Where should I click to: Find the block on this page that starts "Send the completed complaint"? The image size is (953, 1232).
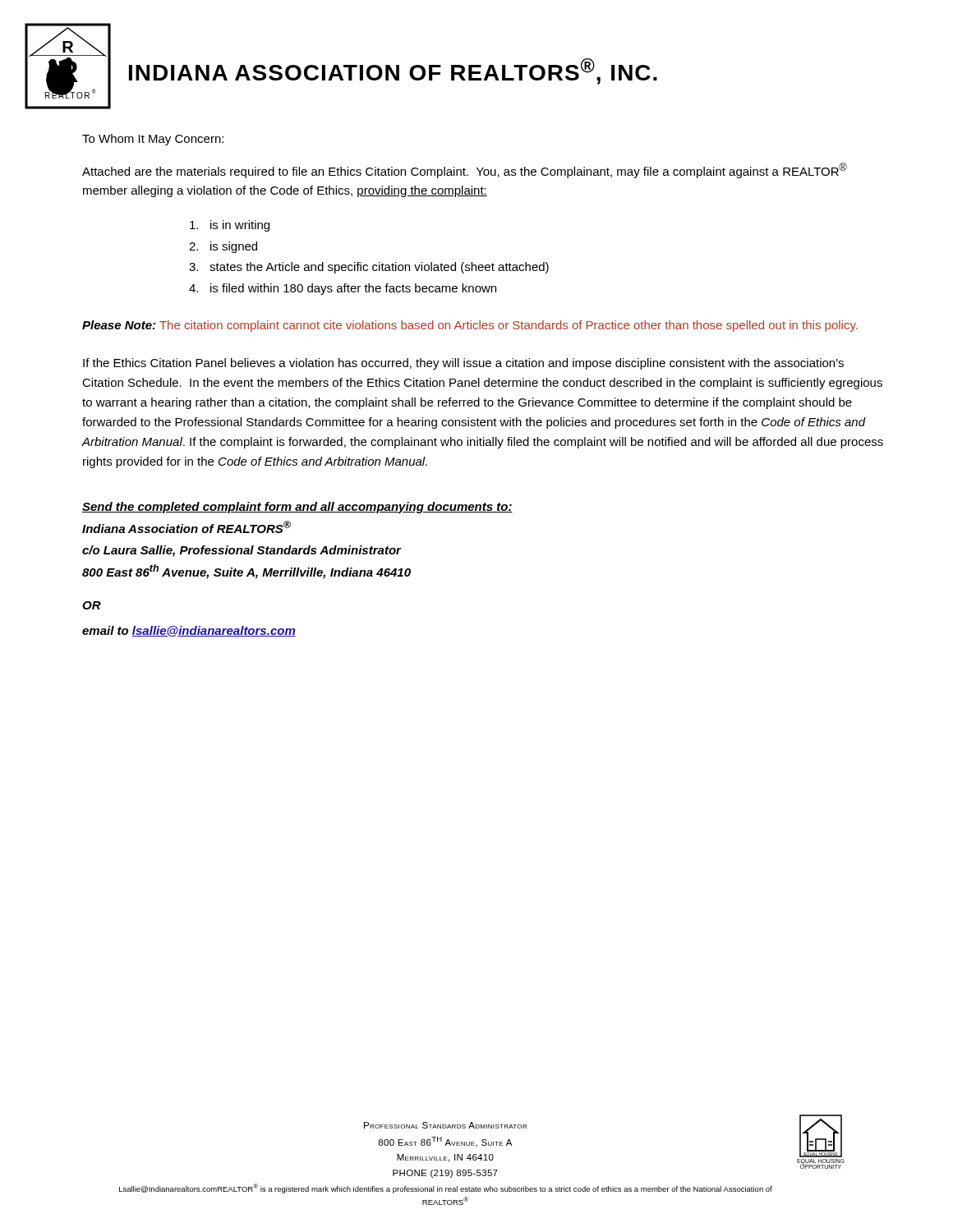click(297, 539)
